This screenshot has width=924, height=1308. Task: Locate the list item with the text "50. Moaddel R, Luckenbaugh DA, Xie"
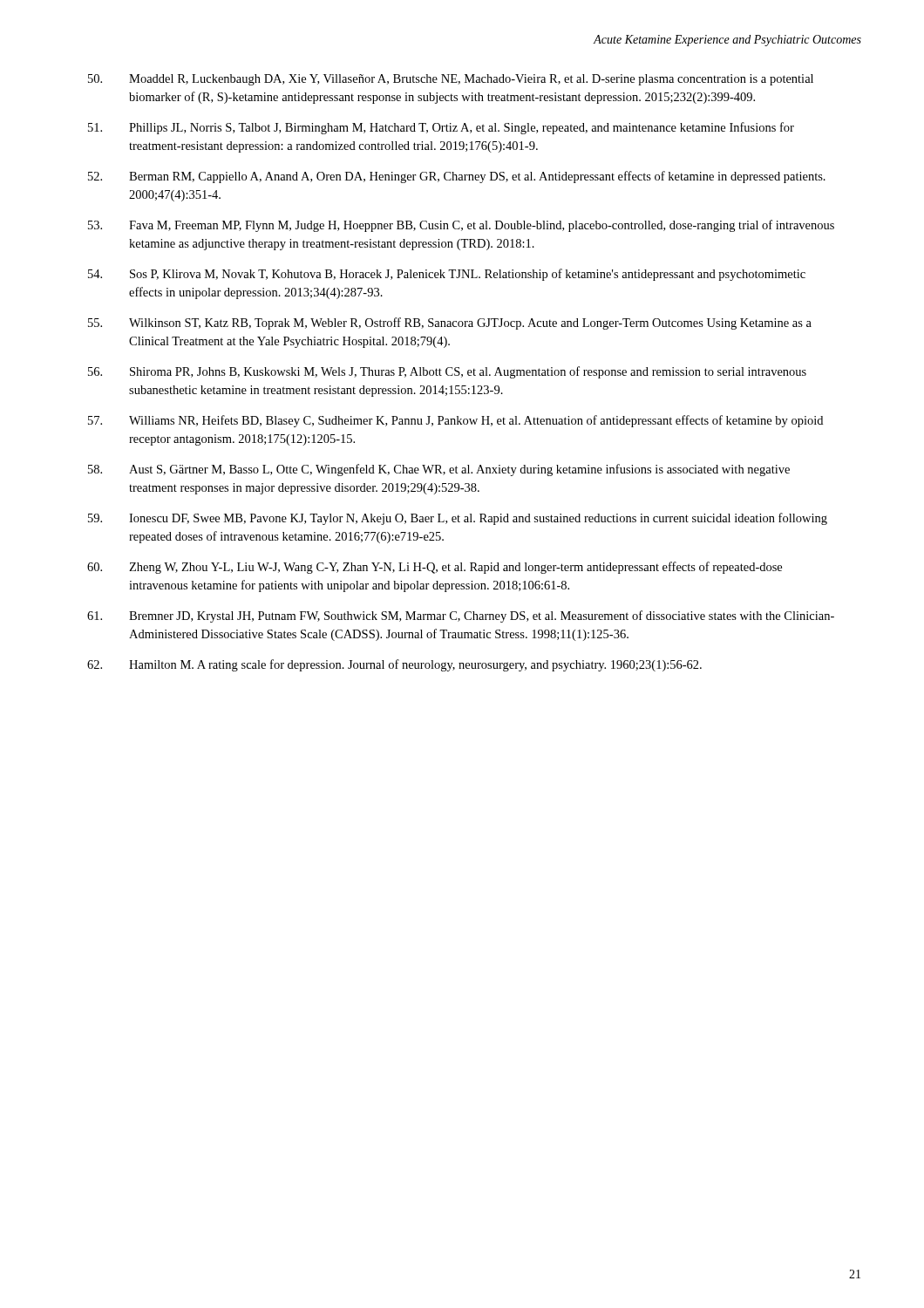[462, 88]
